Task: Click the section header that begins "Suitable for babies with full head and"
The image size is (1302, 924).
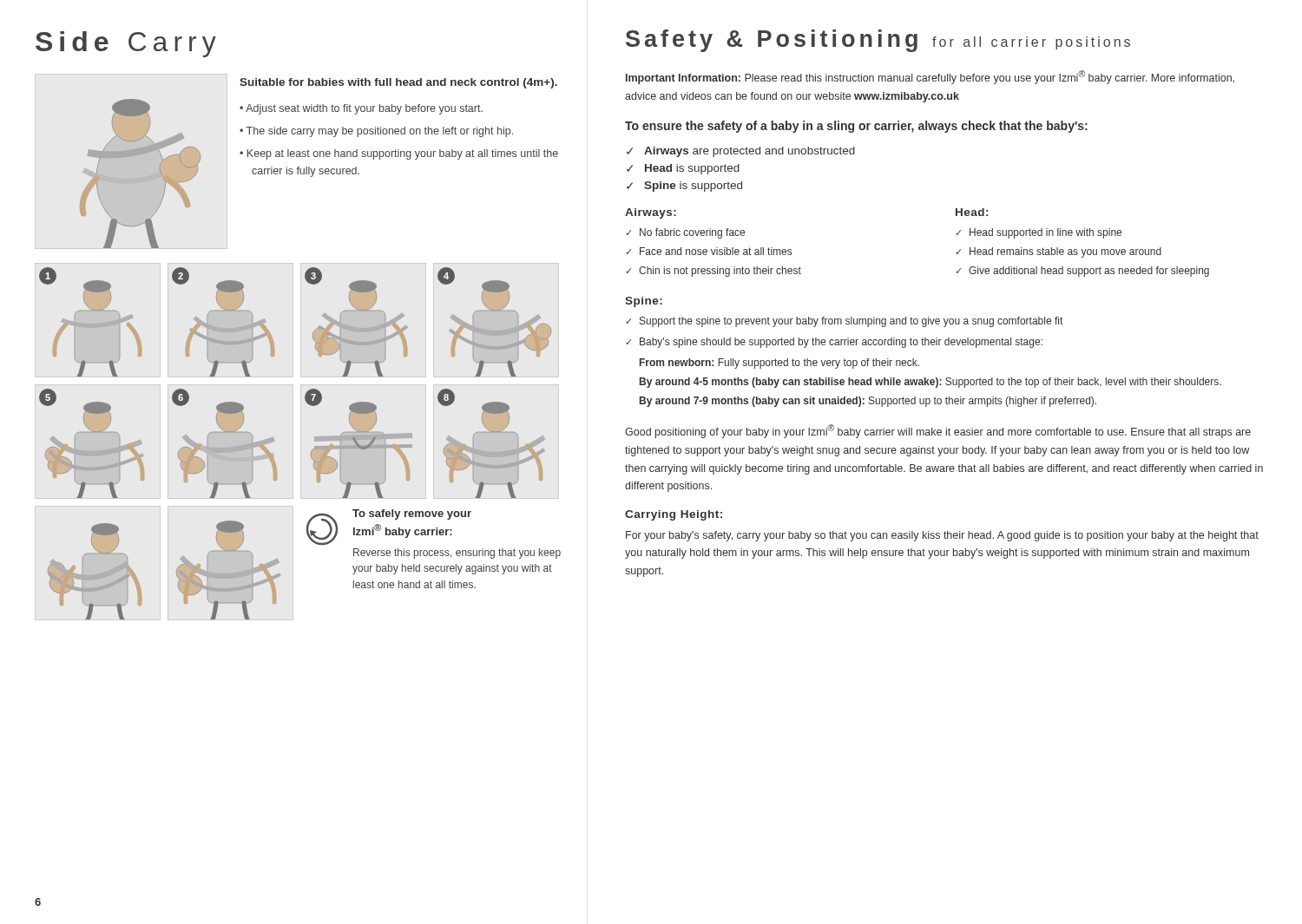Action: (399, 82)
